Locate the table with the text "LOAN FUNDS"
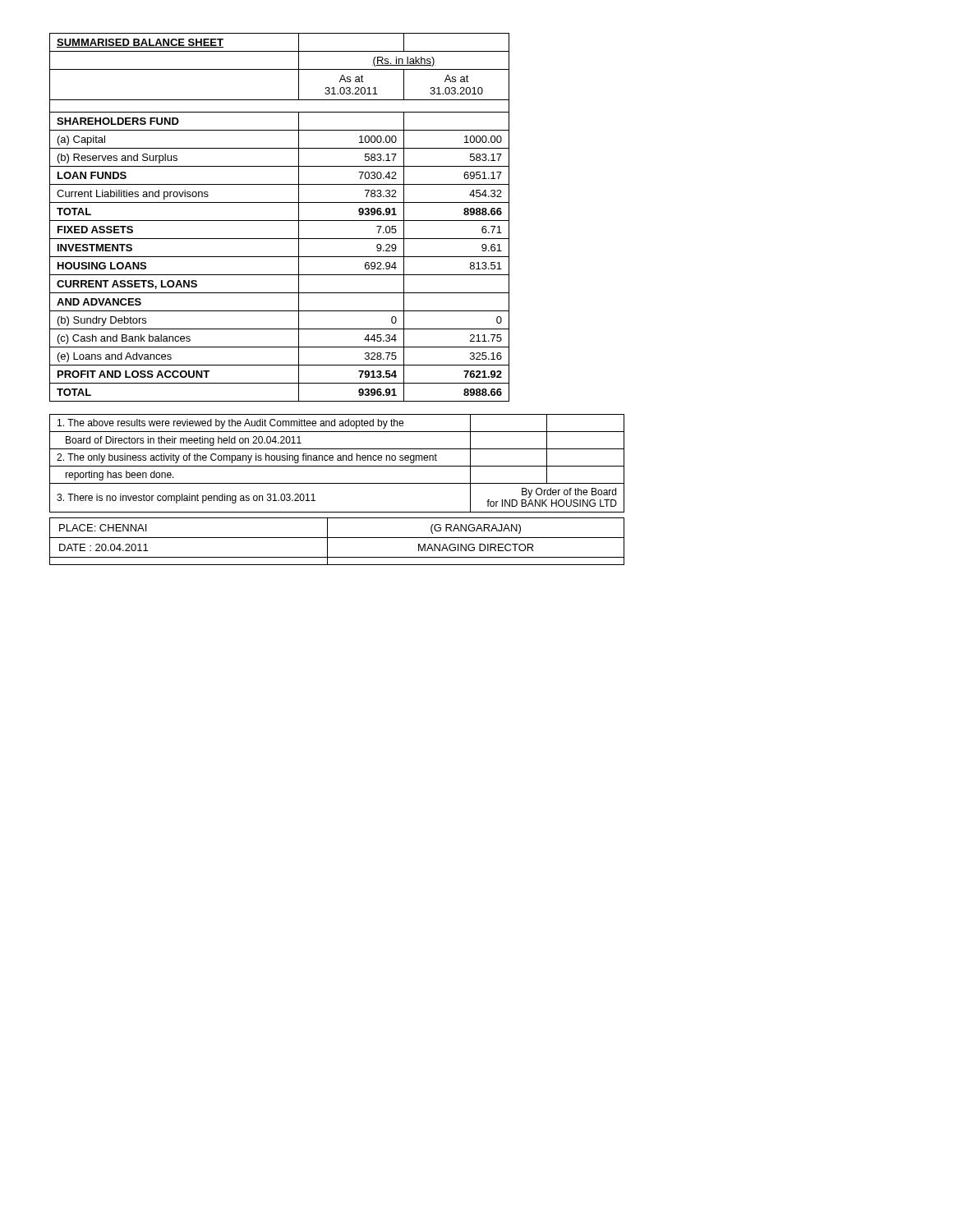The width and height of the screenshot is (953, 1232). coord(279,217)
